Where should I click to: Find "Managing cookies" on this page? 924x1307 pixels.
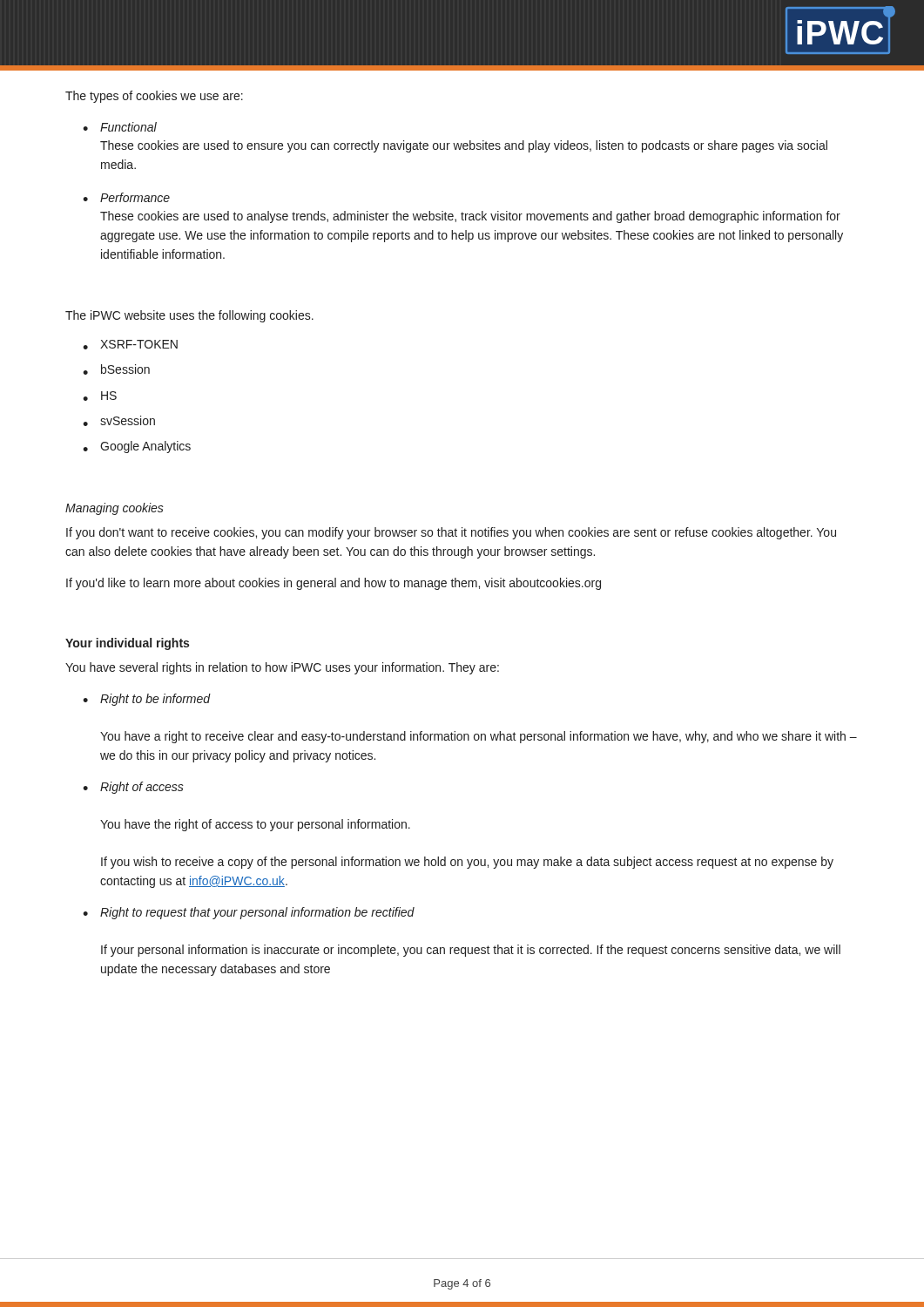tap(114, 508)
